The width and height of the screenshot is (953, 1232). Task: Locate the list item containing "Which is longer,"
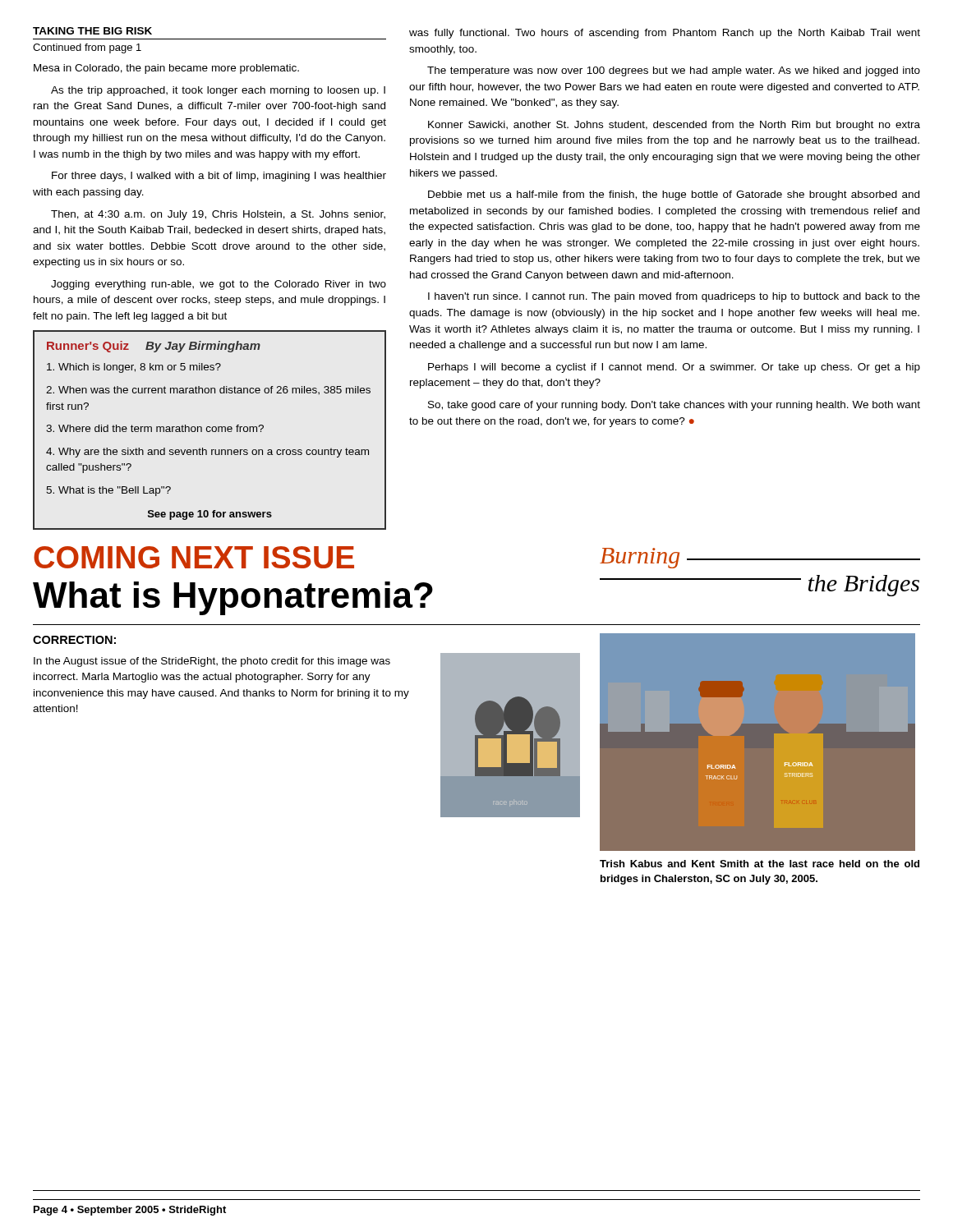(134, 367)
